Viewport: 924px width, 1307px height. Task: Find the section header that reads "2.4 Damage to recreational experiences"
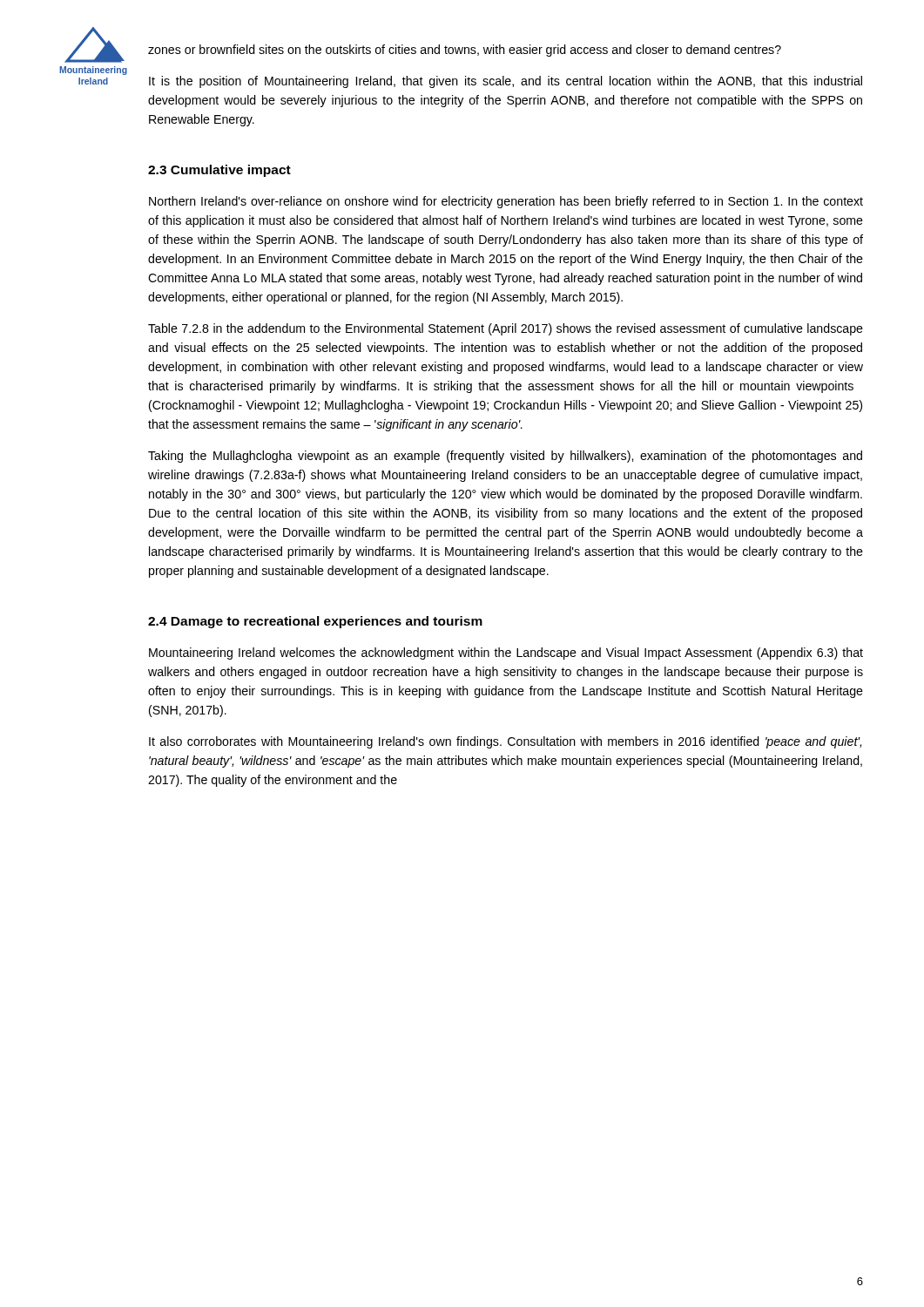(315, 621)
